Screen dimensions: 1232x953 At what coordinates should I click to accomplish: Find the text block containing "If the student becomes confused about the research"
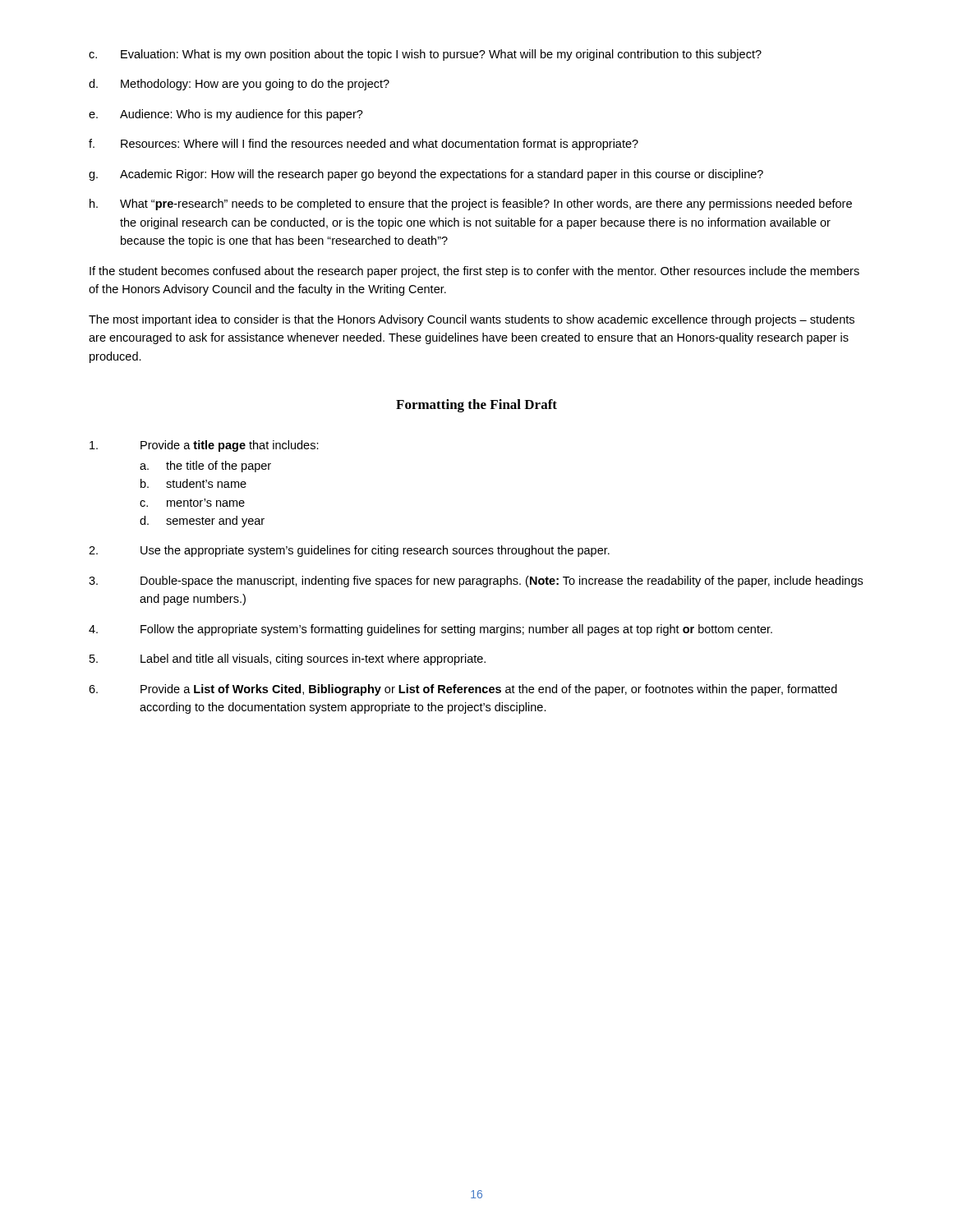pyautogui.click(x=474, y=280)
